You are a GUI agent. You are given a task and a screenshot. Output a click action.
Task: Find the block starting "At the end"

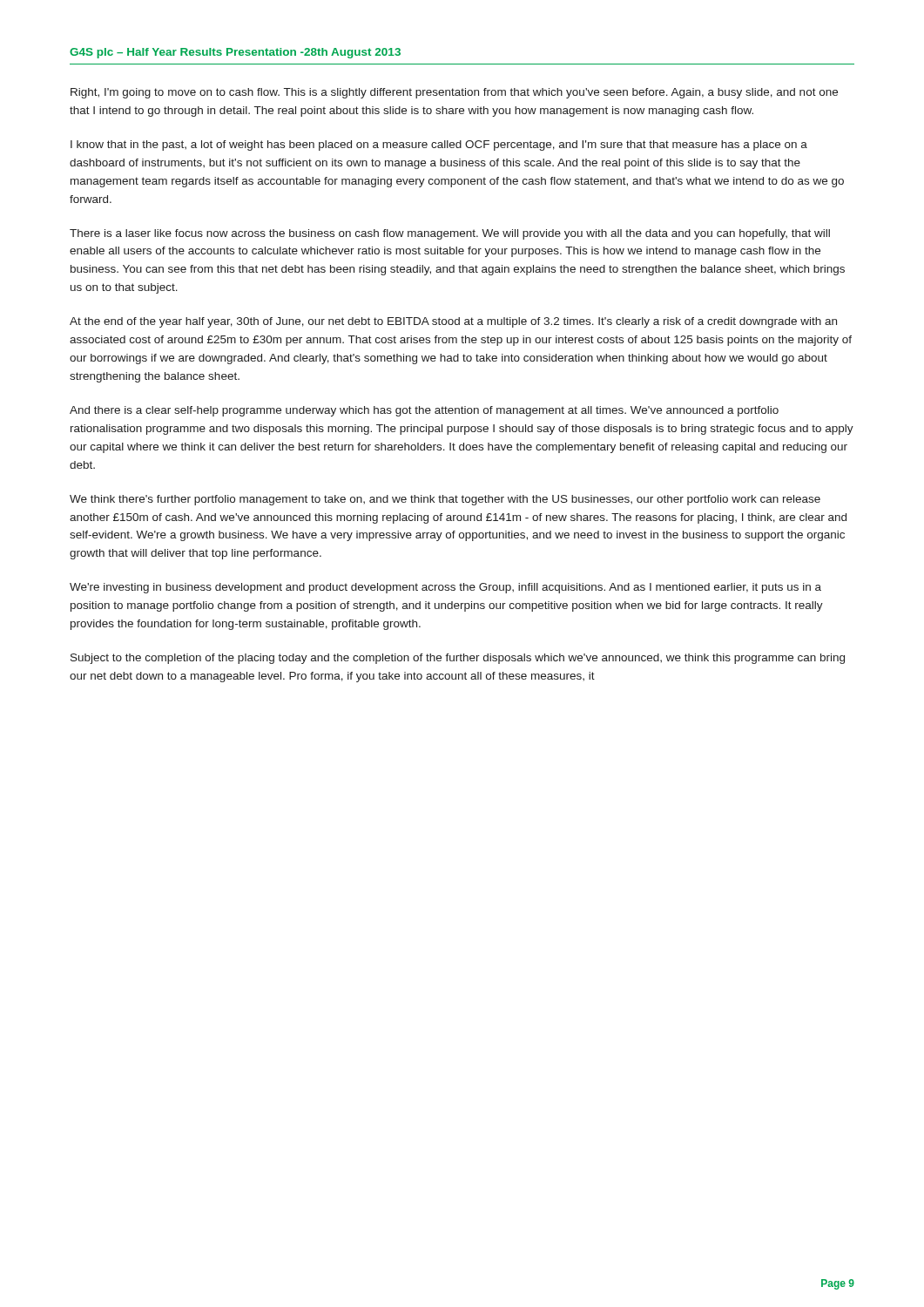[461, 349]
